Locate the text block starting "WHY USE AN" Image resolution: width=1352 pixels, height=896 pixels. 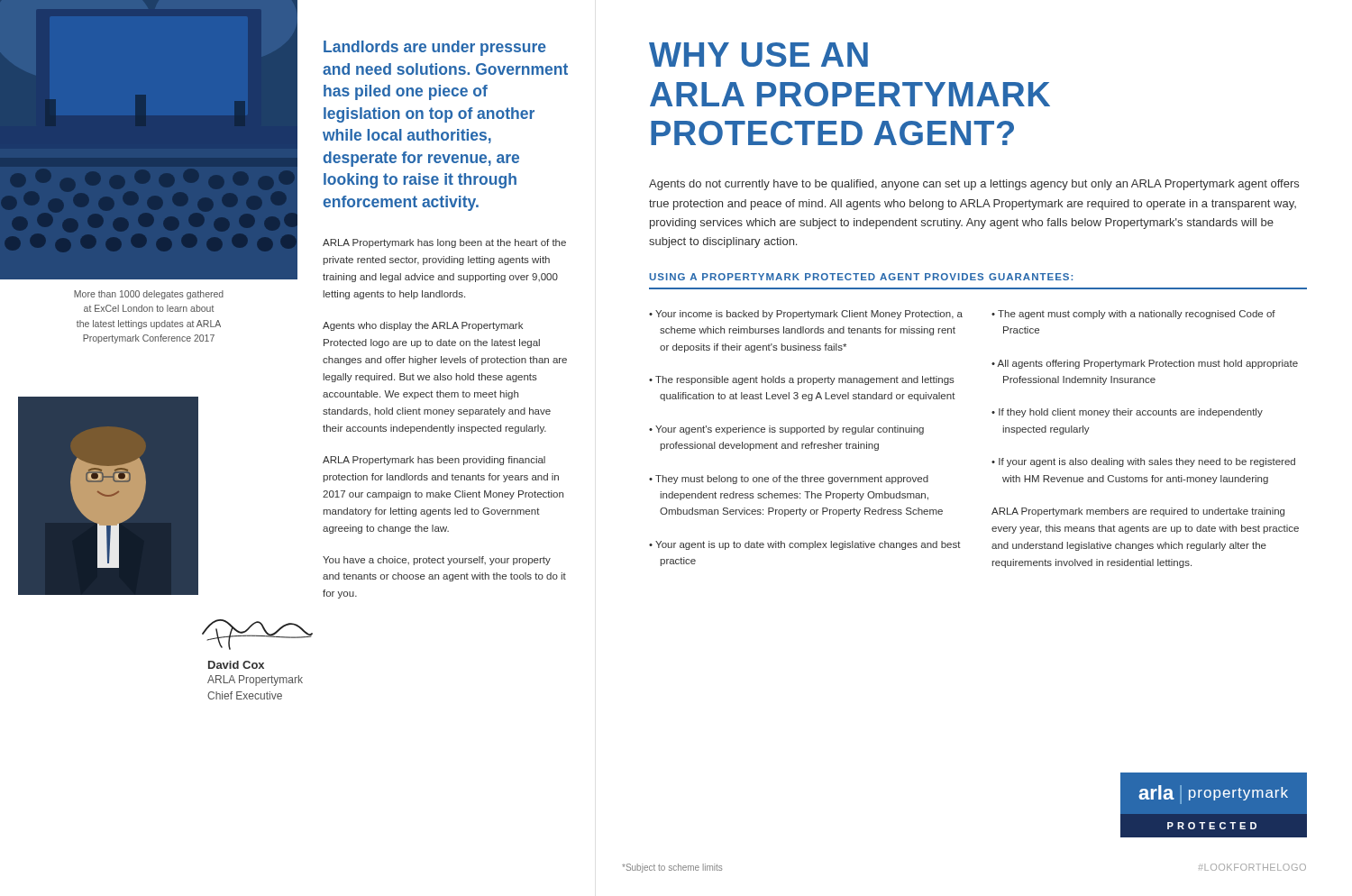[x=850, y=94]
